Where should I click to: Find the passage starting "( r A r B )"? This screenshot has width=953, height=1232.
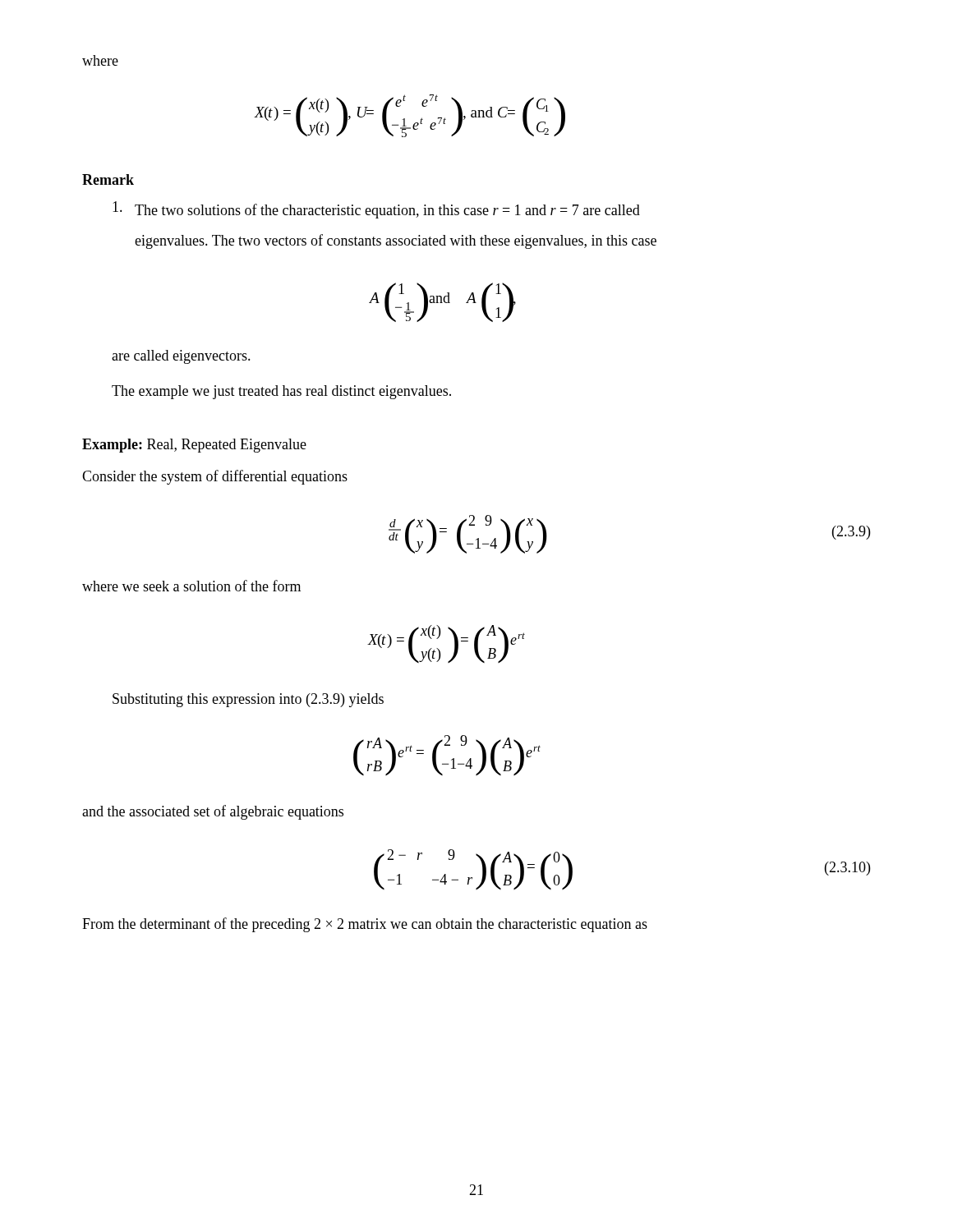click(476, 754)
